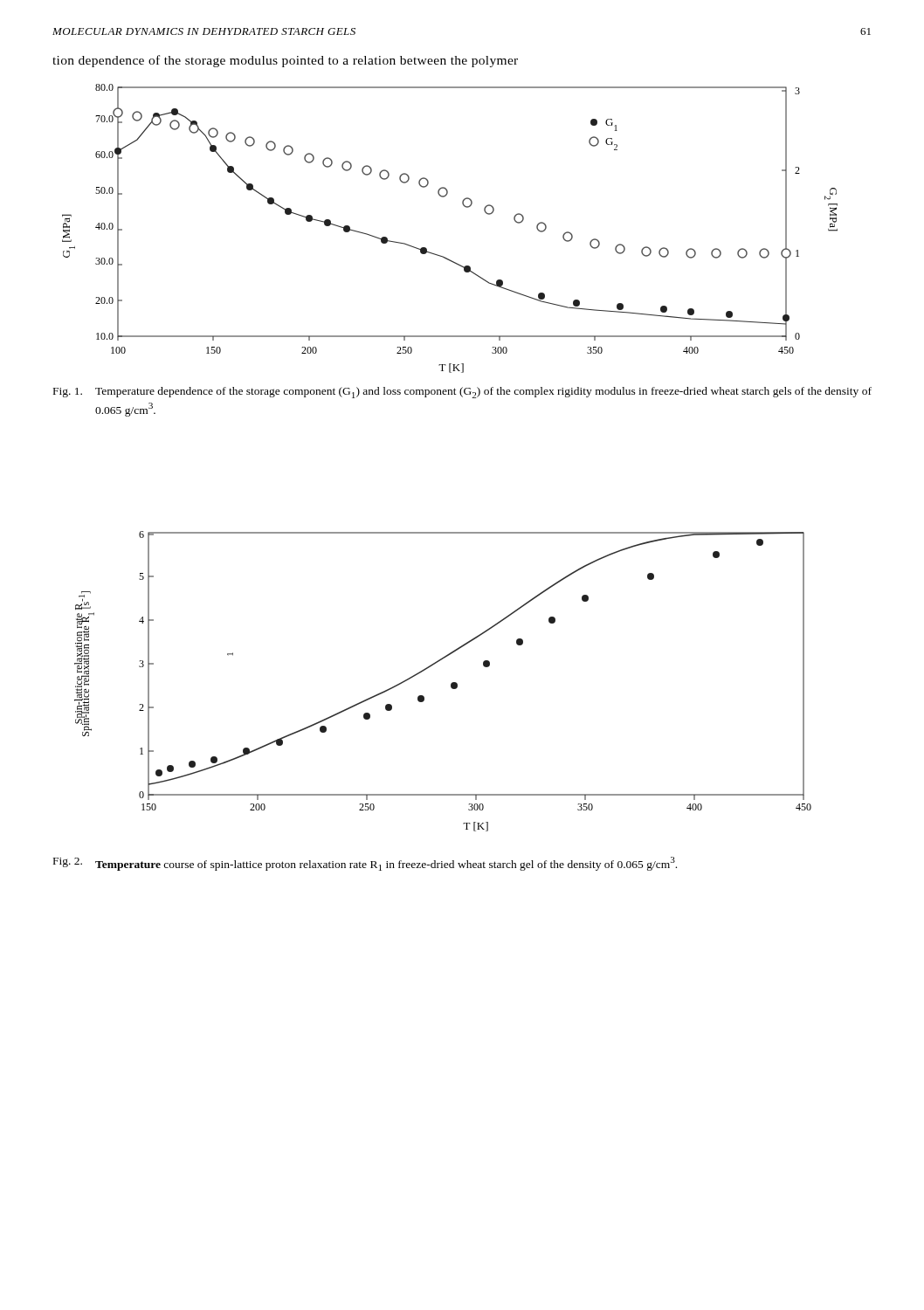Select the continuous plot
This screenshot has height=1310, width=924.
[471, 229]
